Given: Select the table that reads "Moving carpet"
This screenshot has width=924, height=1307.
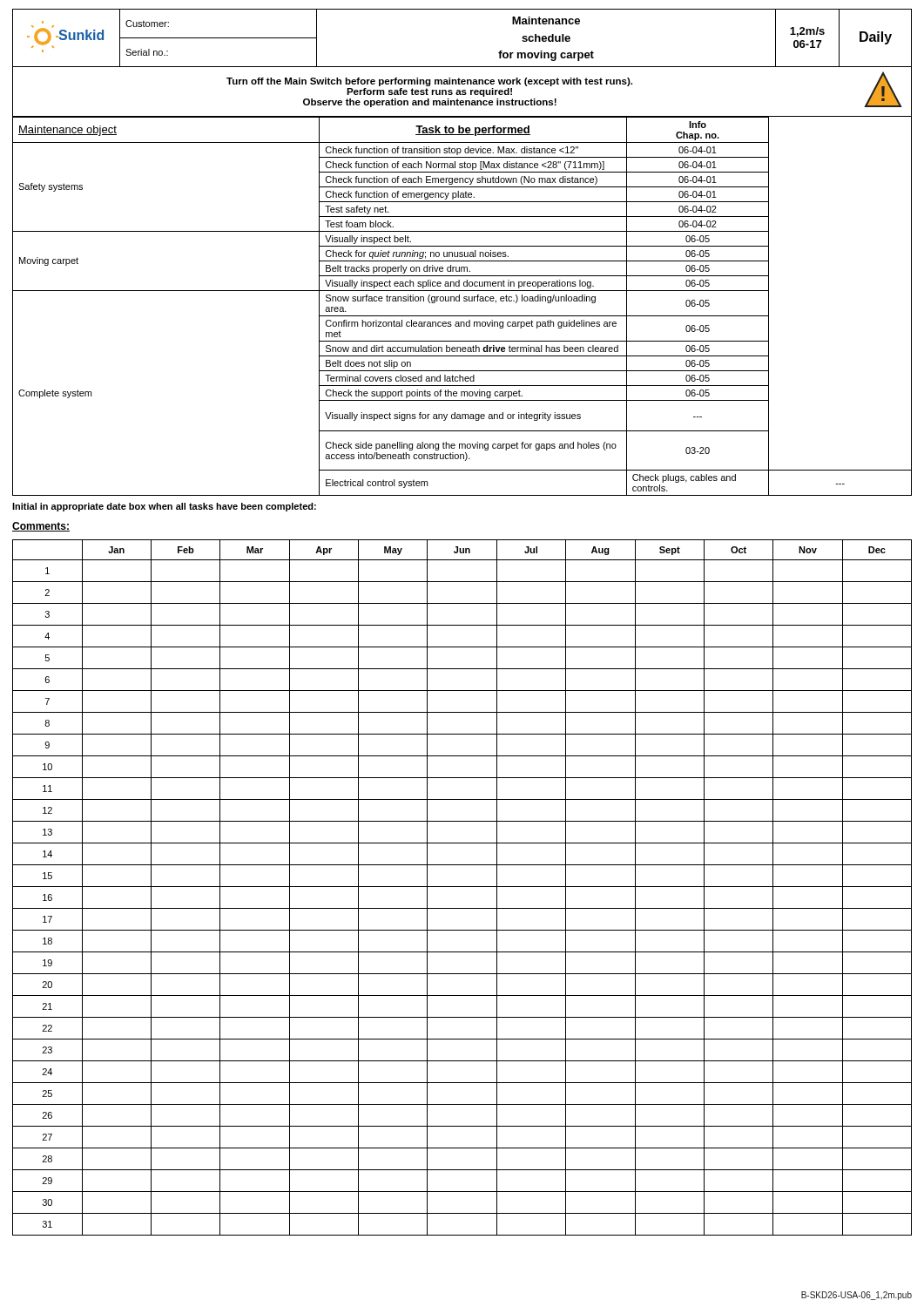Looking at the screenshot, I should 462,306.
